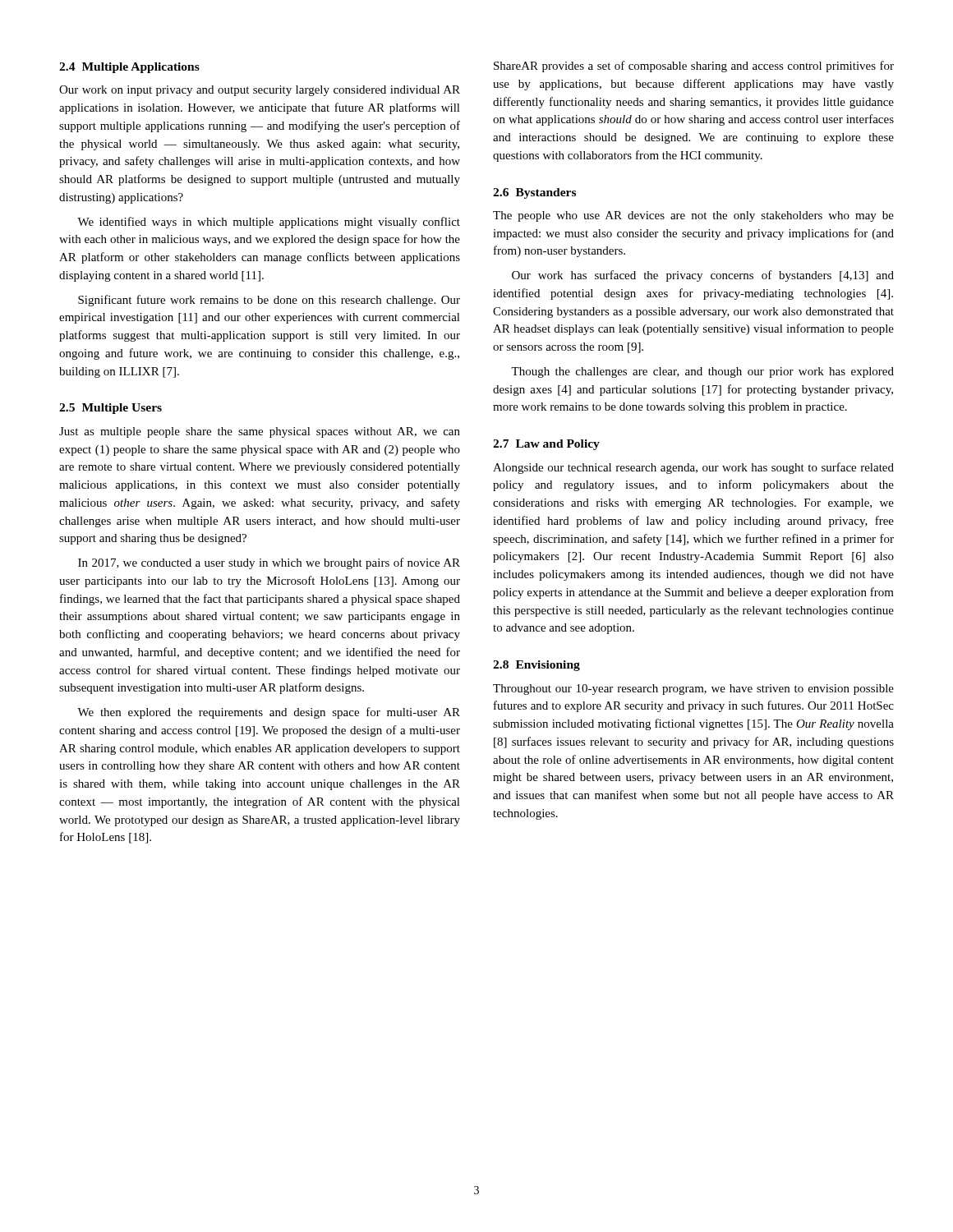Locate the element starting "2.5Multiple Users"
953x1232 pixels.
pos(111,407)
